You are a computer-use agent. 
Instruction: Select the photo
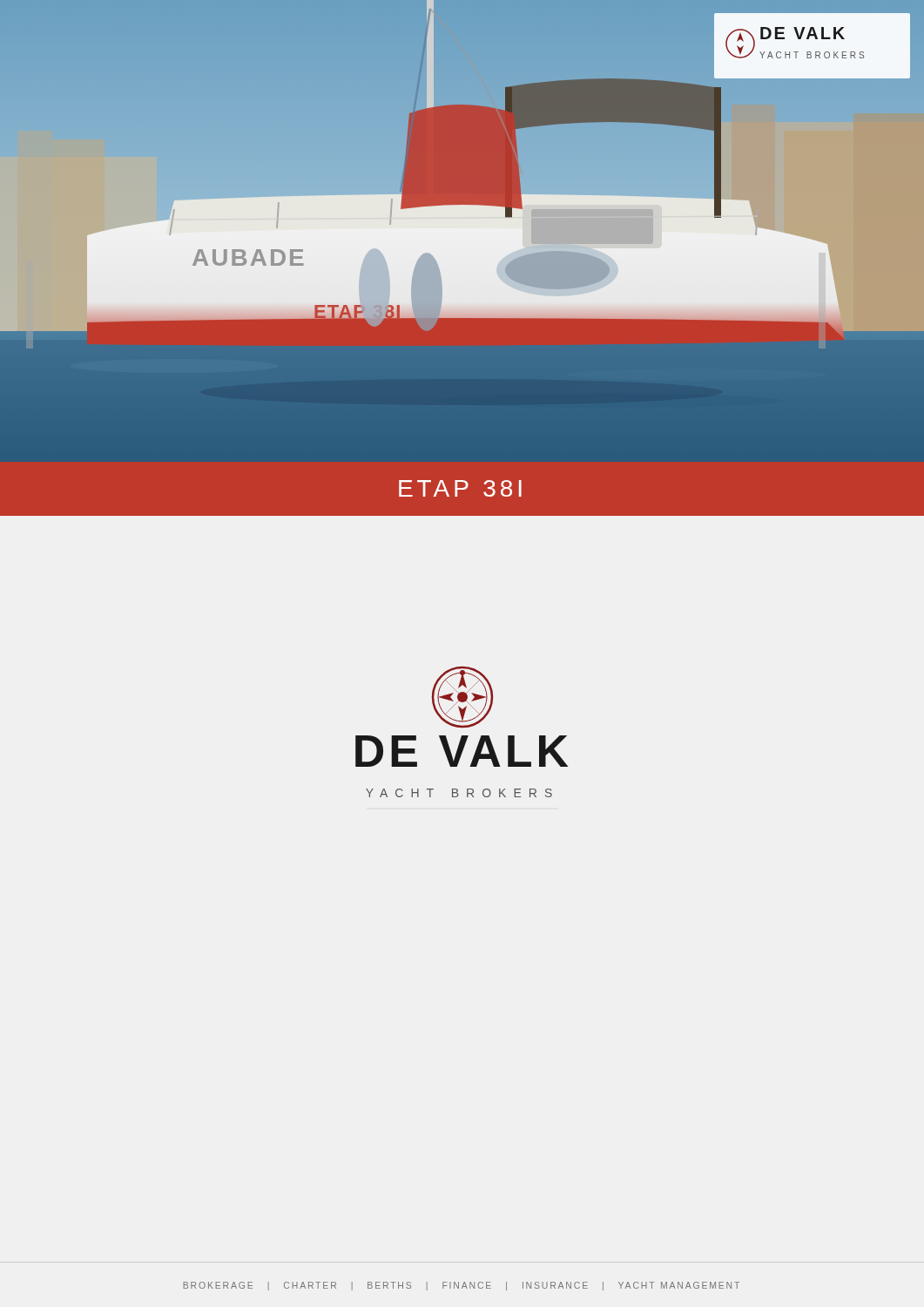462,231
